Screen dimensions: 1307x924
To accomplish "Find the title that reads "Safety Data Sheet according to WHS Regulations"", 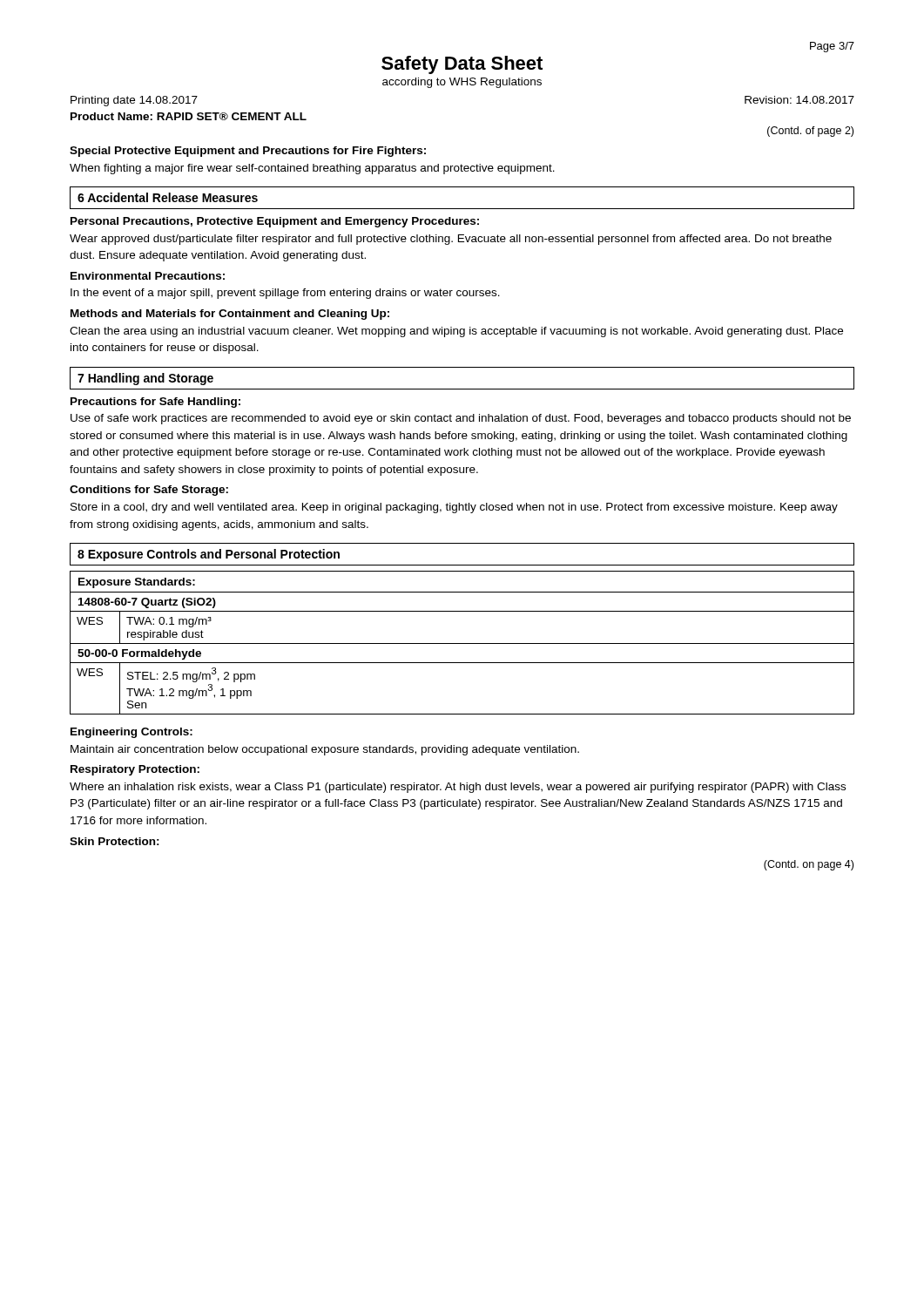I will click(x=462, y=70).
